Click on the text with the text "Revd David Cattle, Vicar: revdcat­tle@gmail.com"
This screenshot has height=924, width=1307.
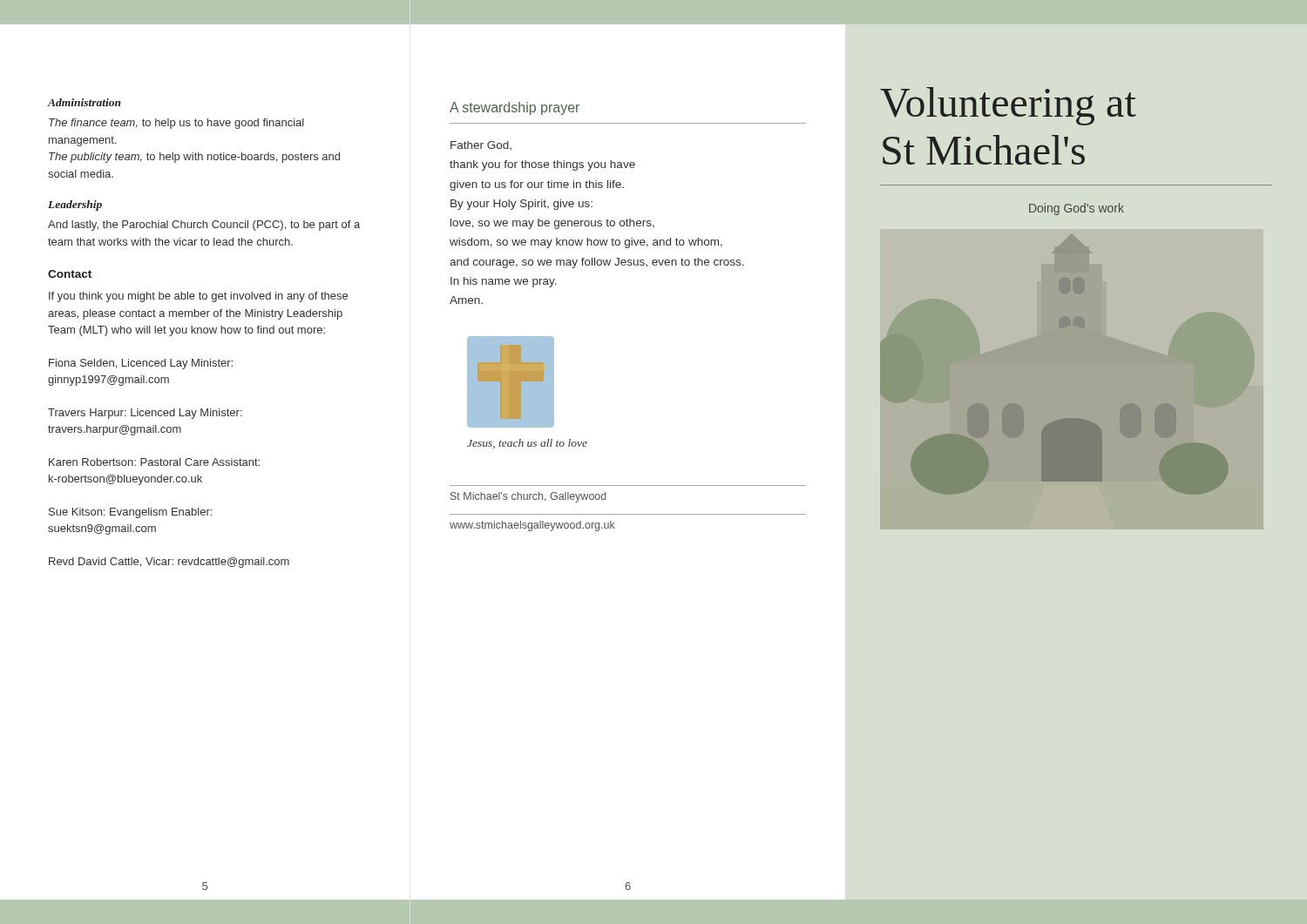[x=209, y=561]
